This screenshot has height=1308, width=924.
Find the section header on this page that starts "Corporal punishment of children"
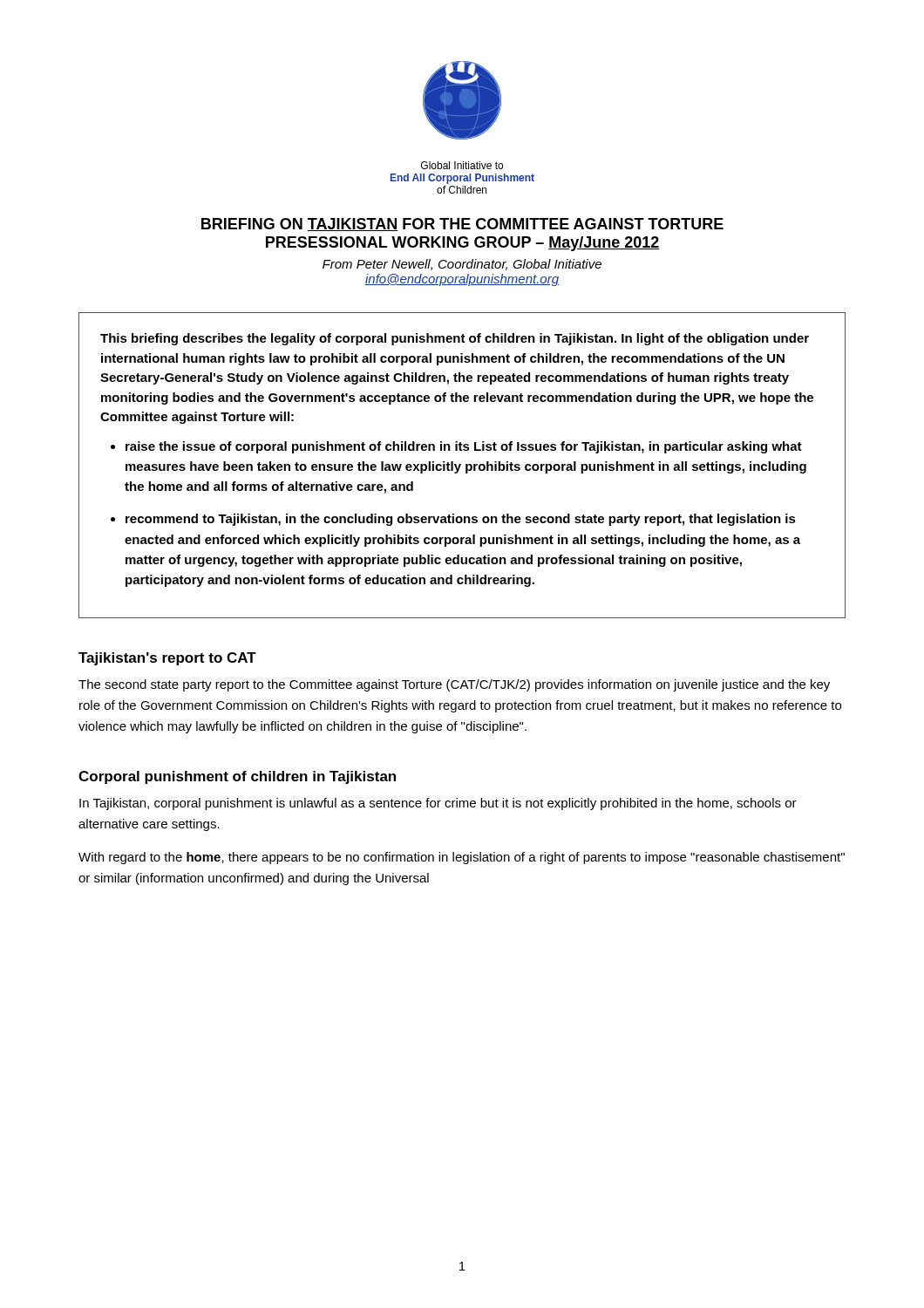pyautogui.click(x=238, y=777)
